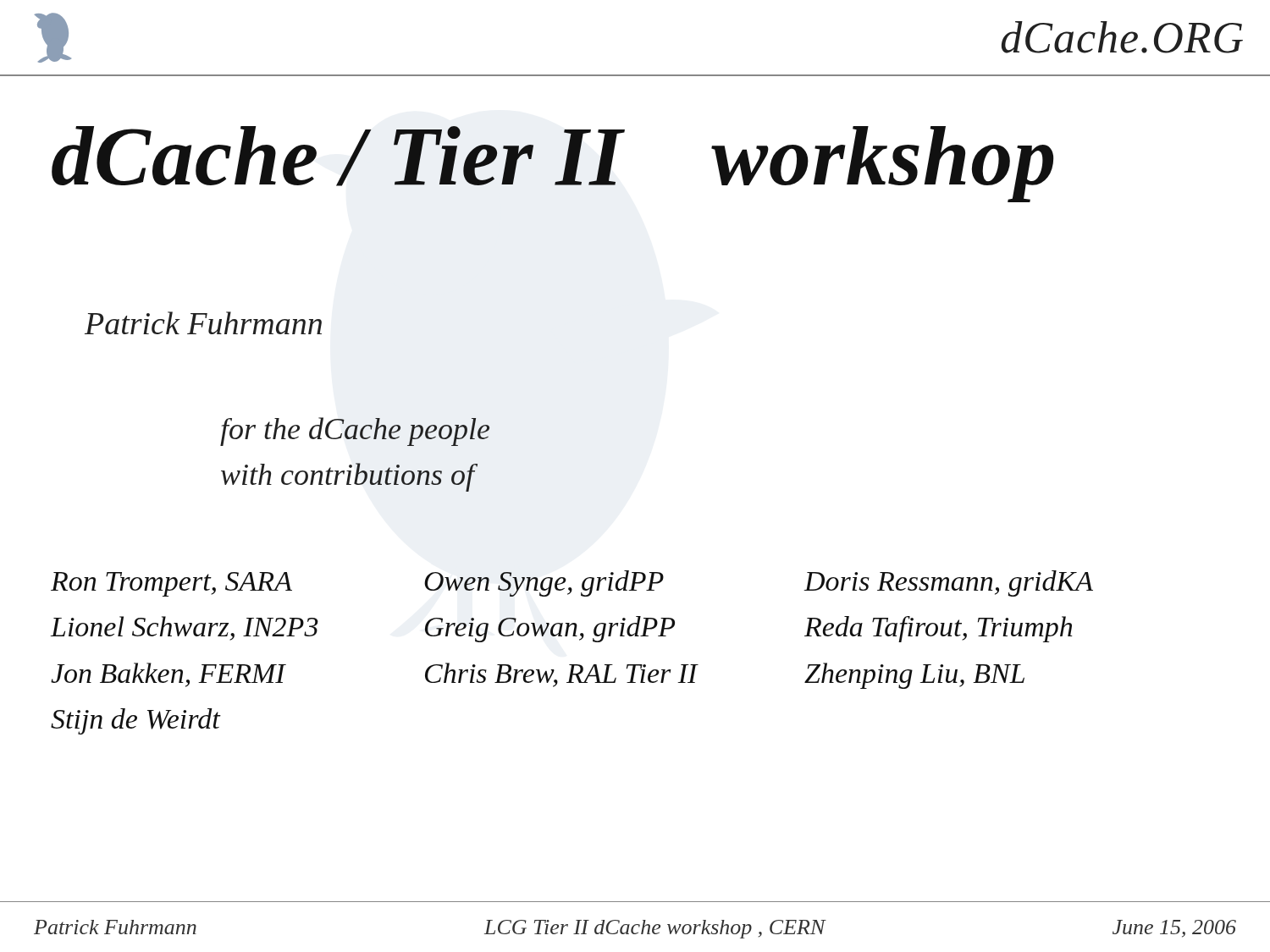Navigate to the block starting "Owen Synge, gridPP Greig Cowan, gridPP Chris"
Image resolution: width=1270 pixels, height=952 pixels.
tap(560, 628)
